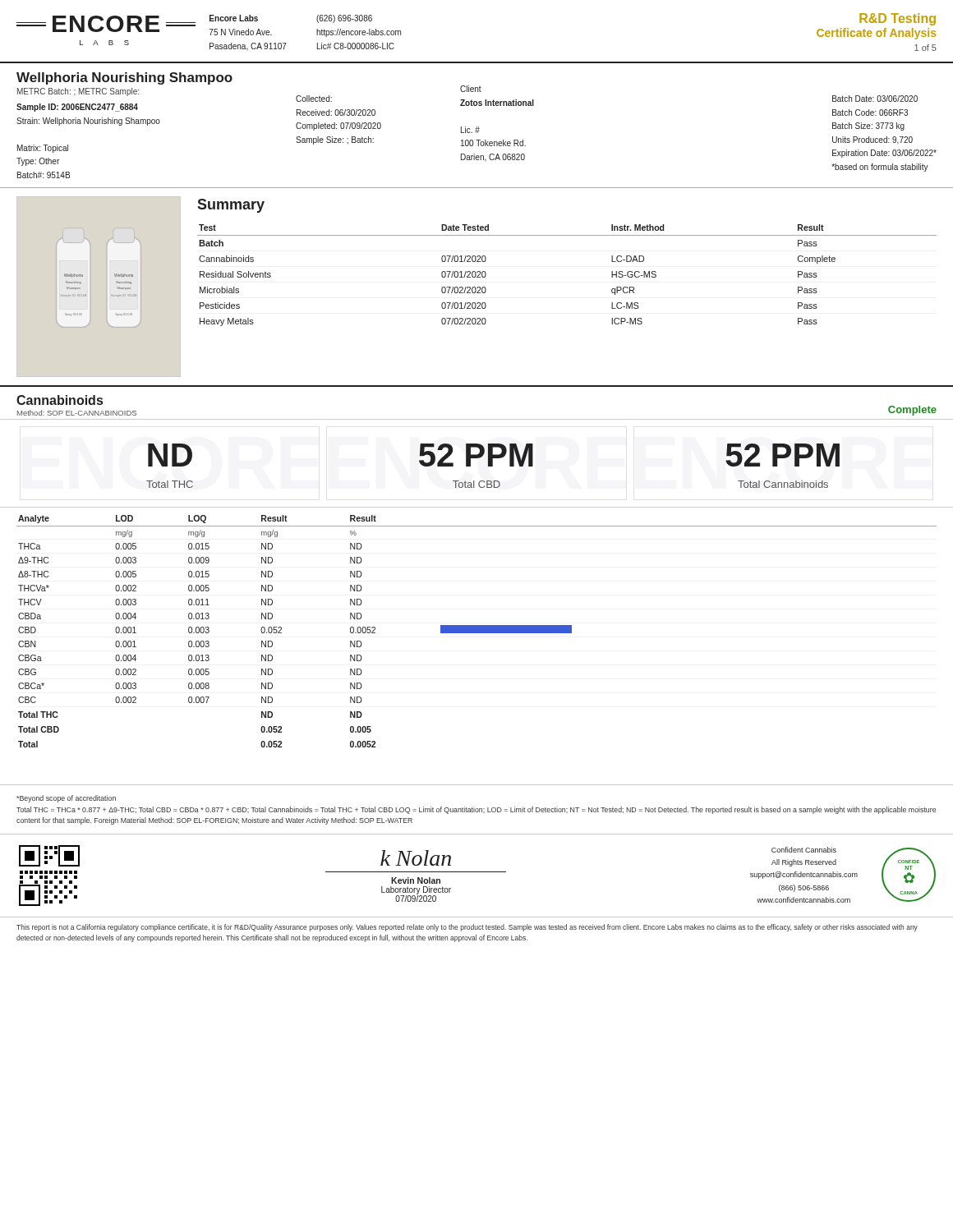The width and height of the screenshot is (953, 1232).
Task: Click on the block starting "ENCORE 52 PPM Total CBD"
Action: [x=476, y=463]
